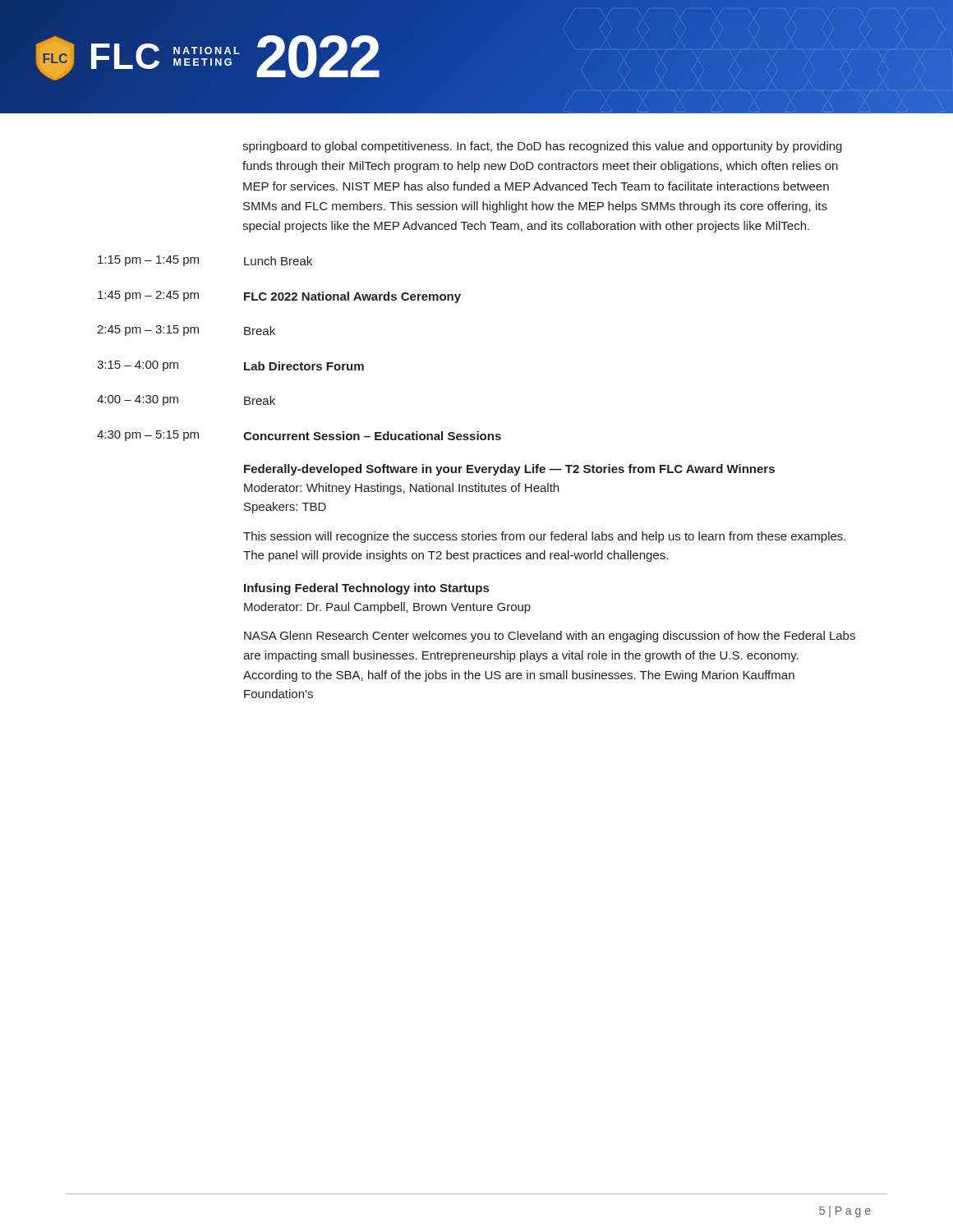Find the element starting "NASA Glenn Research Center welcomes you to Cleveland"
This screenshot has width=953, height=1232.
point(549,665)
